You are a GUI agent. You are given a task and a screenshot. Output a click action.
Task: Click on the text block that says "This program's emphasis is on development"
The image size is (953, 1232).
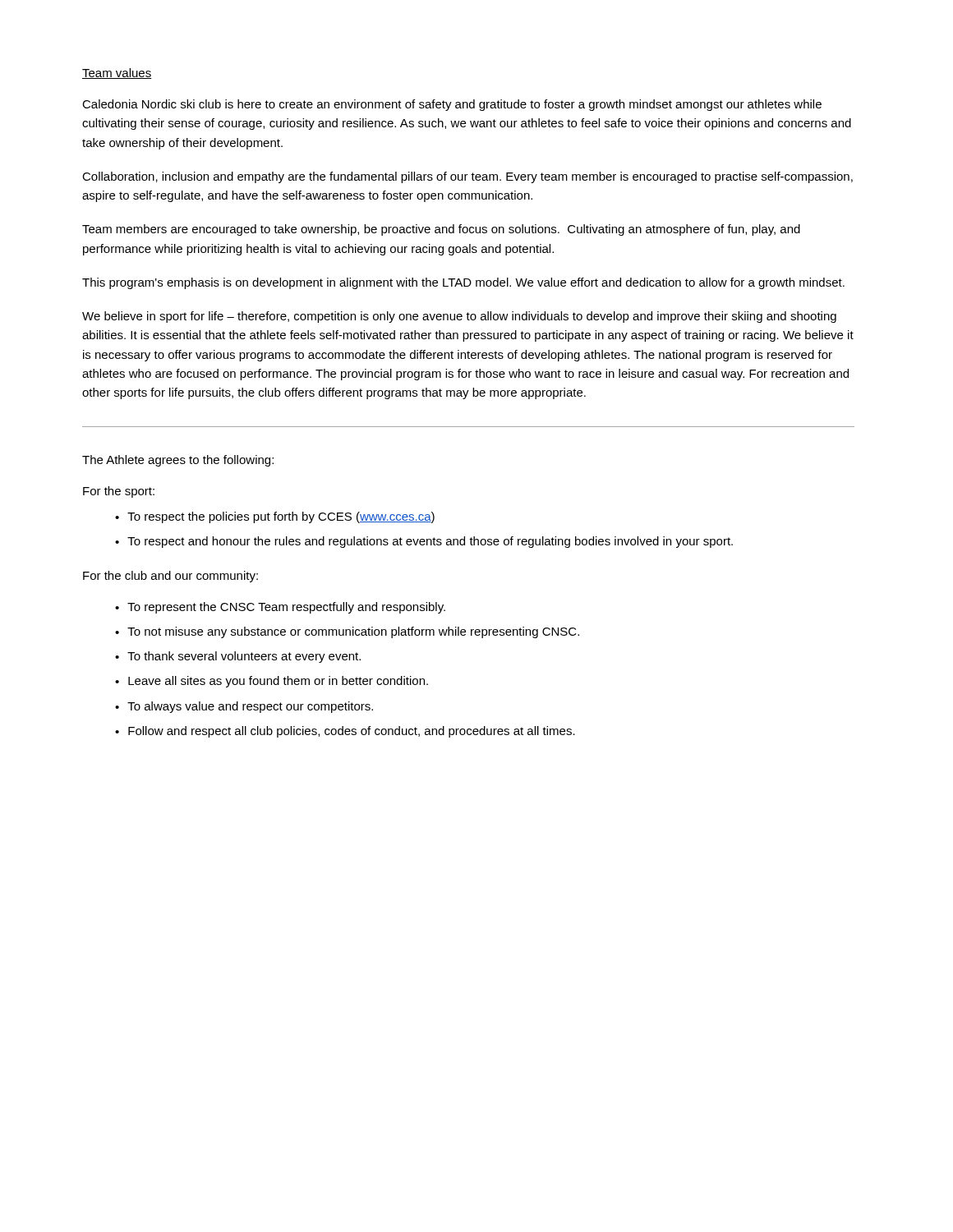pyautogui.click(x=464, y=282)
